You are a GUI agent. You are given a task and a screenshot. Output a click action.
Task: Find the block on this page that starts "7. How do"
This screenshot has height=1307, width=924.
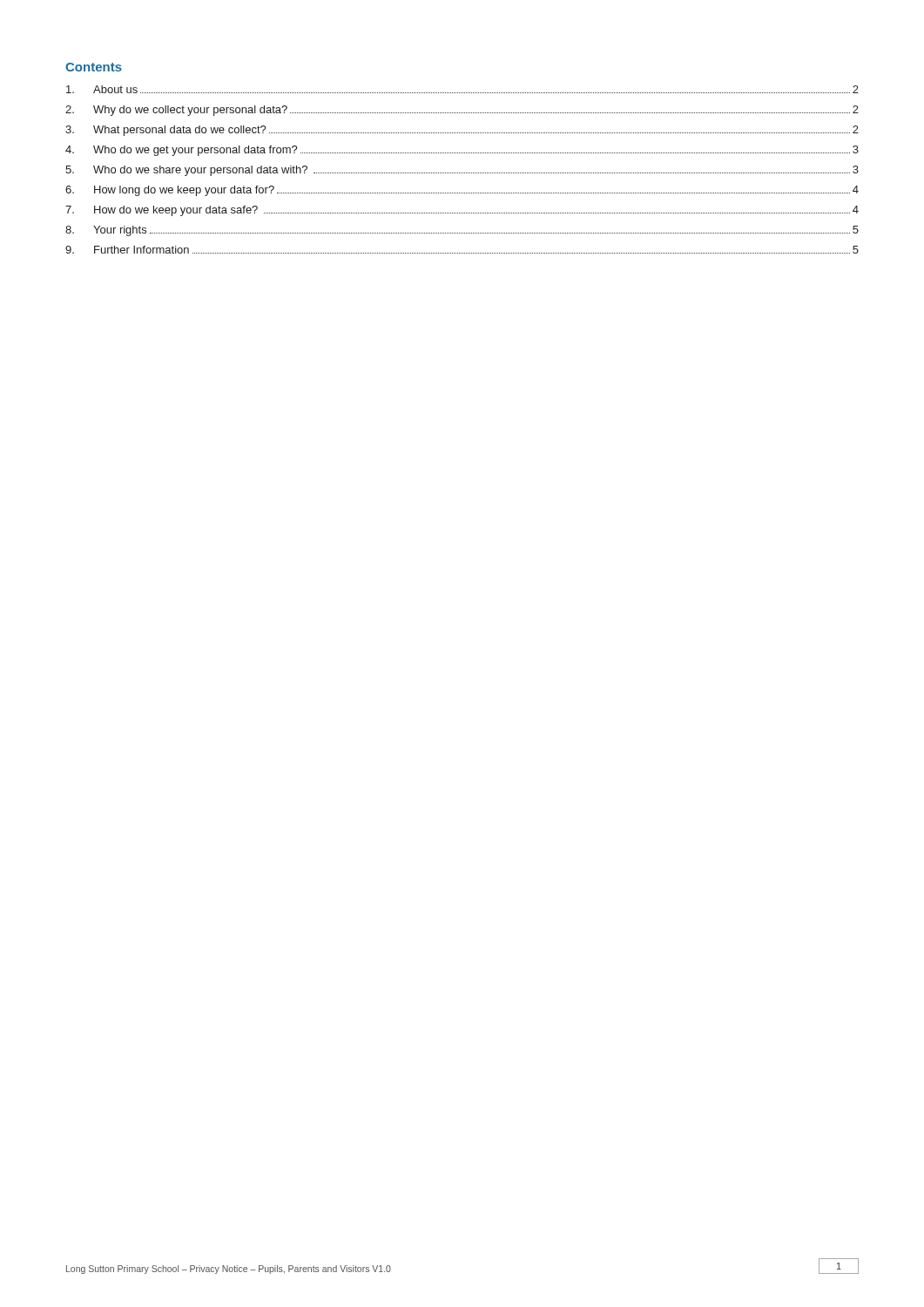[x=462, y=210]
